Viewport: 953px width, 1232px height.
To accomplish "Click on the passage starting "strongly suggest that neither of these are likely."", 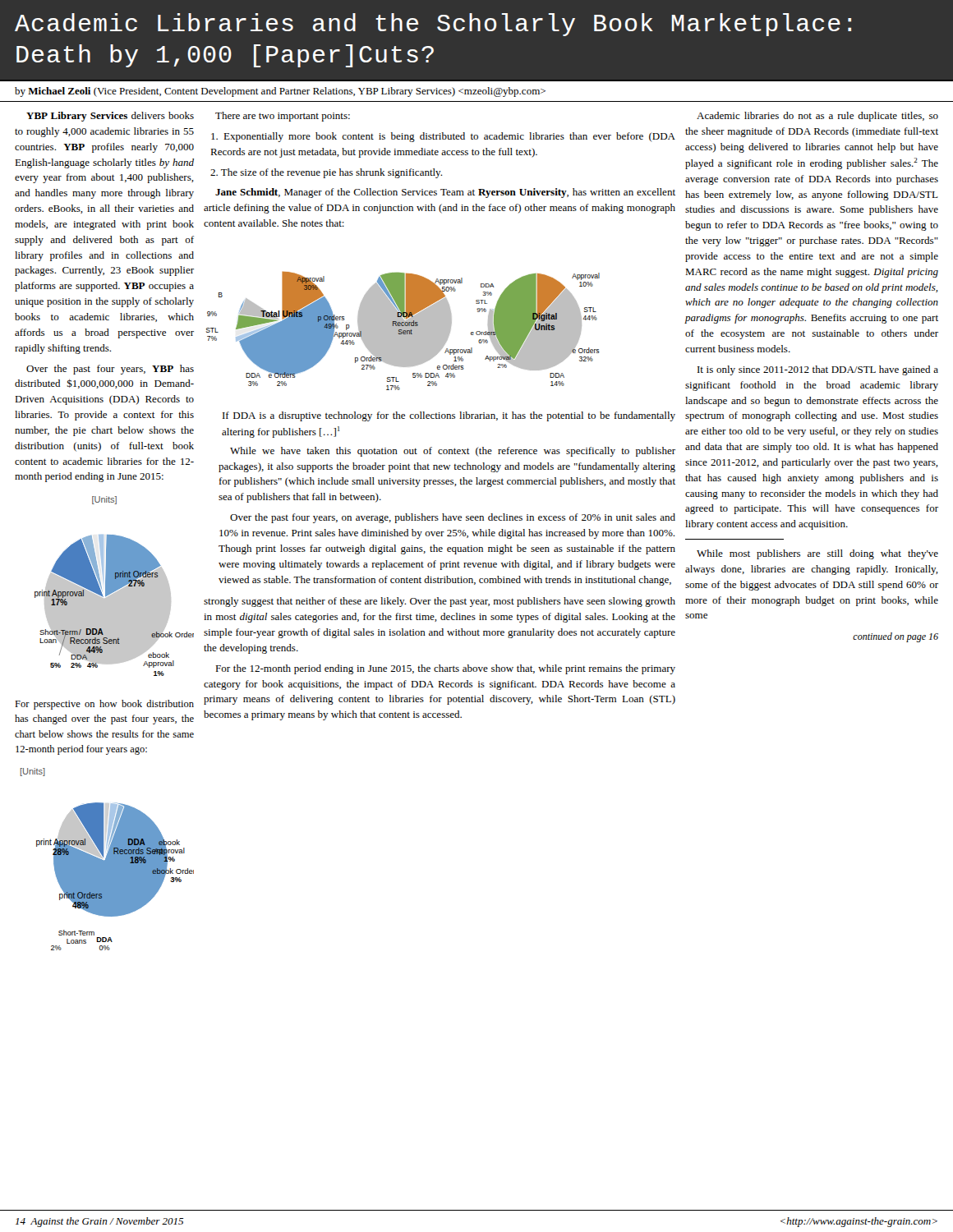I will point(440,658).
